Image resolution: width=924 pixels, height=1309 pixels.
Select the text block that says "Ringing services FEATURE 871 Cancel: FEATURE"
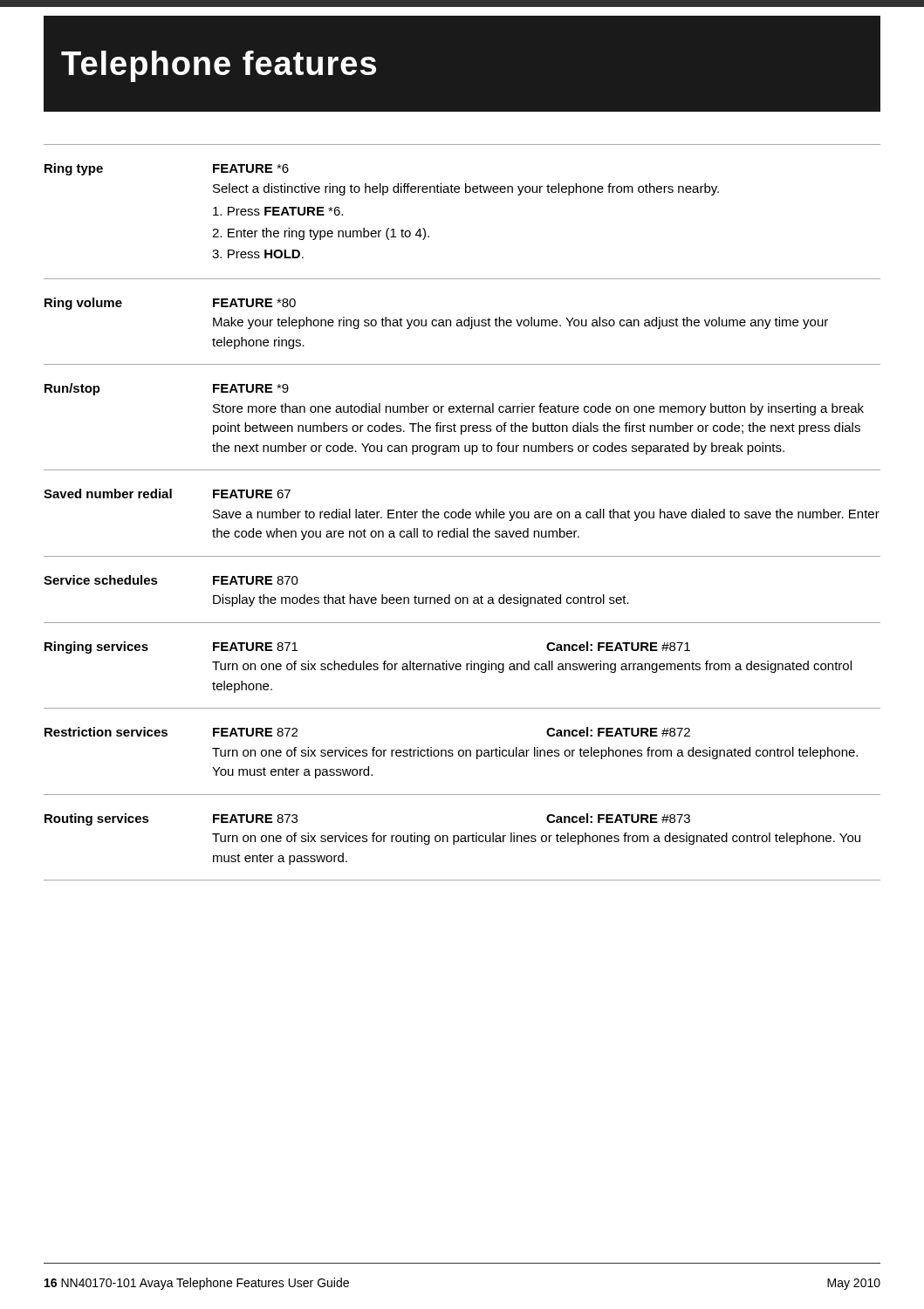[x=462, y=666]
